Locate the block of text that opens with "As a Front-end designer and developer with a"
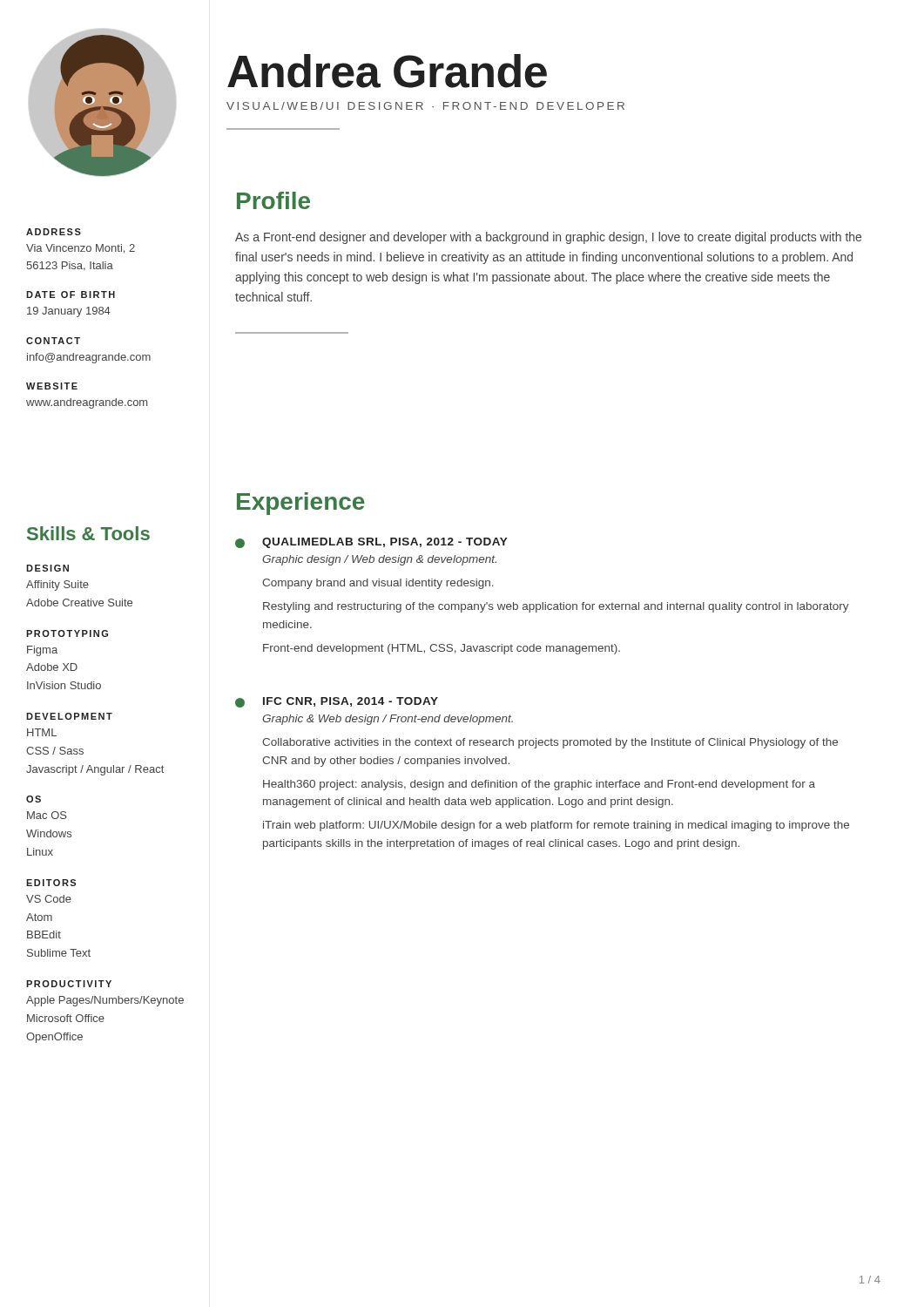 coord(549,267)
